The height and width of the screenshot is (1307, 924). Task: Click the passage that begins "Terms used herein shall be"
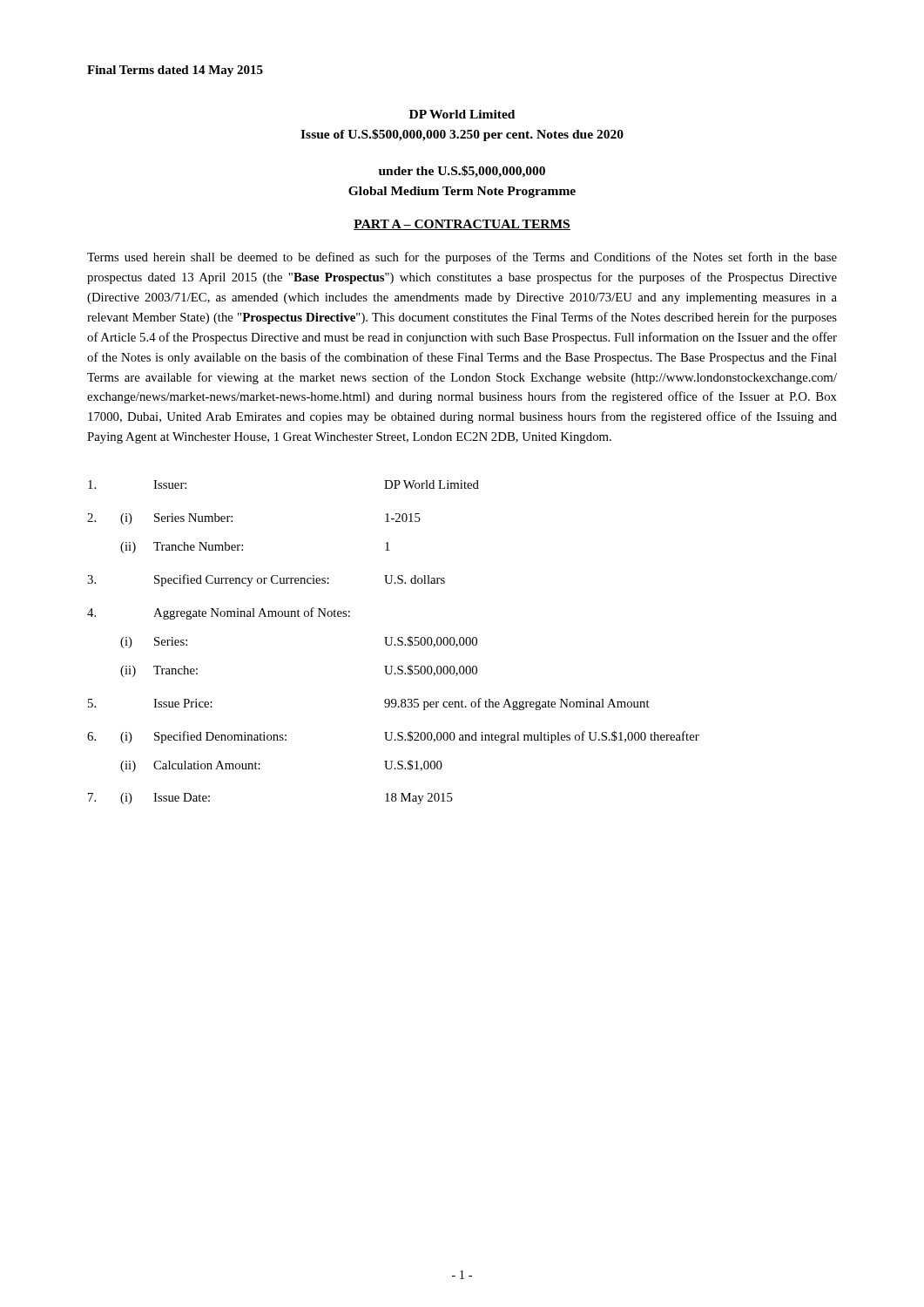tap(462, 347)
